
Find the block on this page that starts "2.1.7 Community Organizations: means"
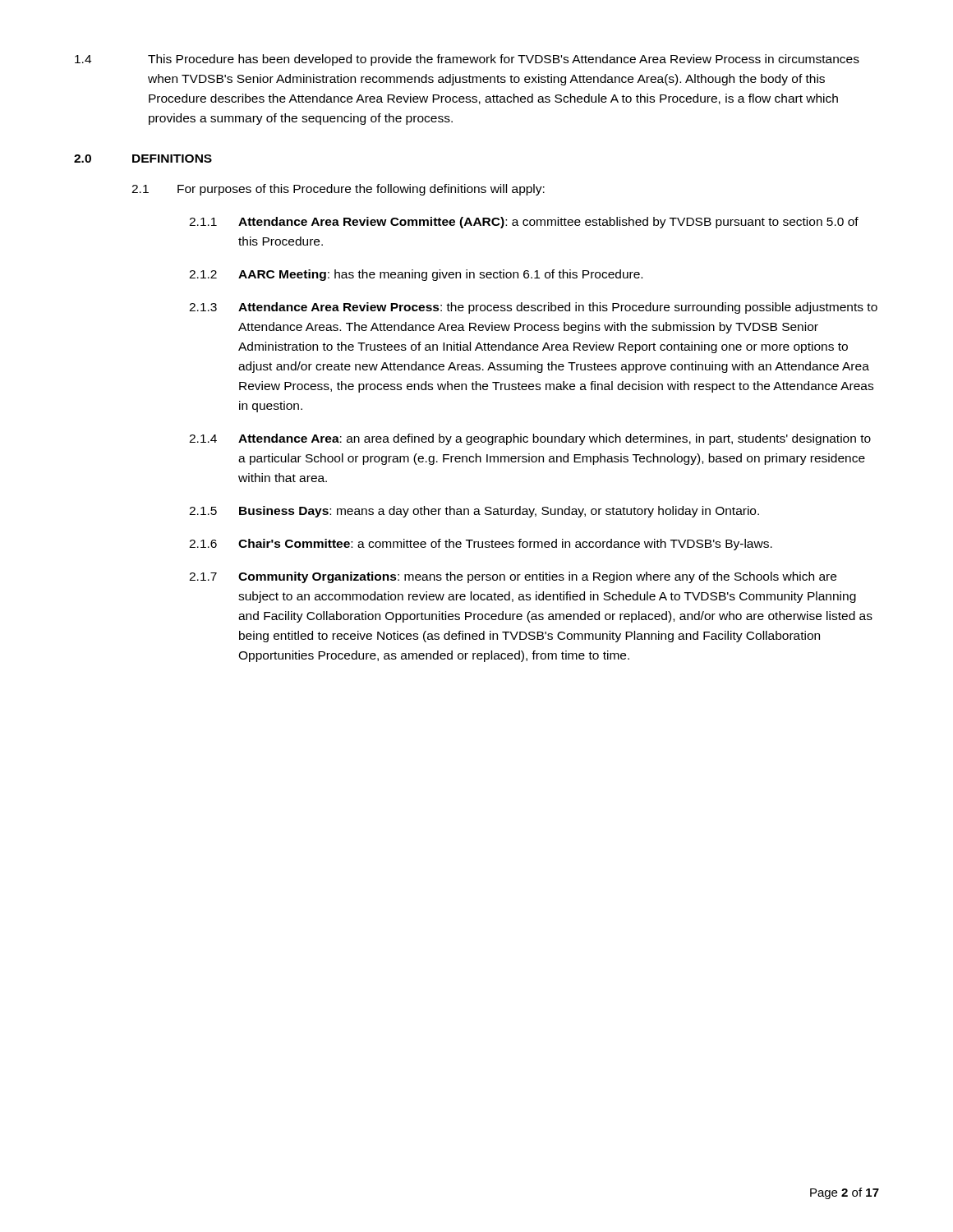pos(534,616)
